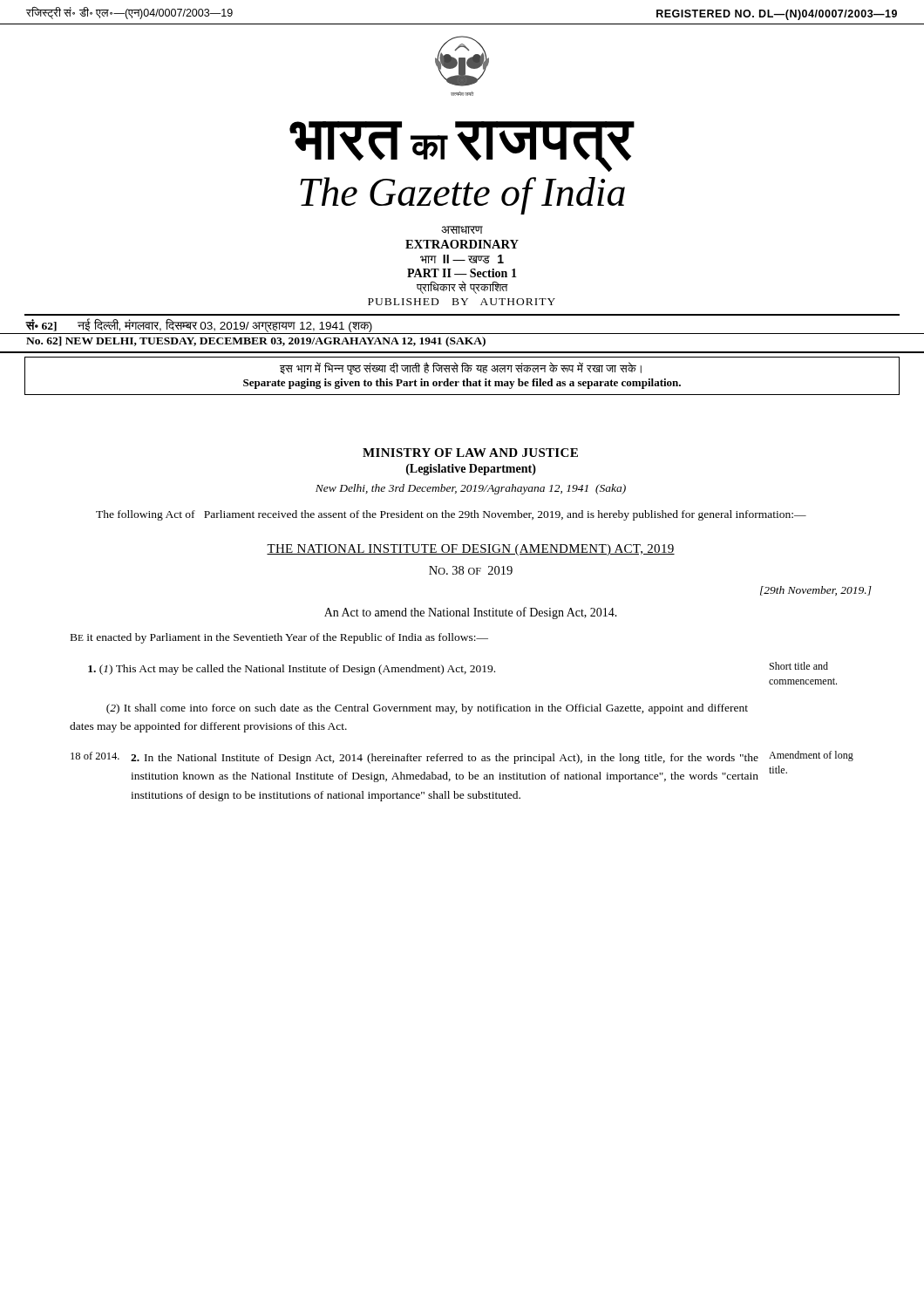Locate the block of text that opens with "An Act to amend the National Institute"
924x1308 pixels.
(x=471, y=613)
